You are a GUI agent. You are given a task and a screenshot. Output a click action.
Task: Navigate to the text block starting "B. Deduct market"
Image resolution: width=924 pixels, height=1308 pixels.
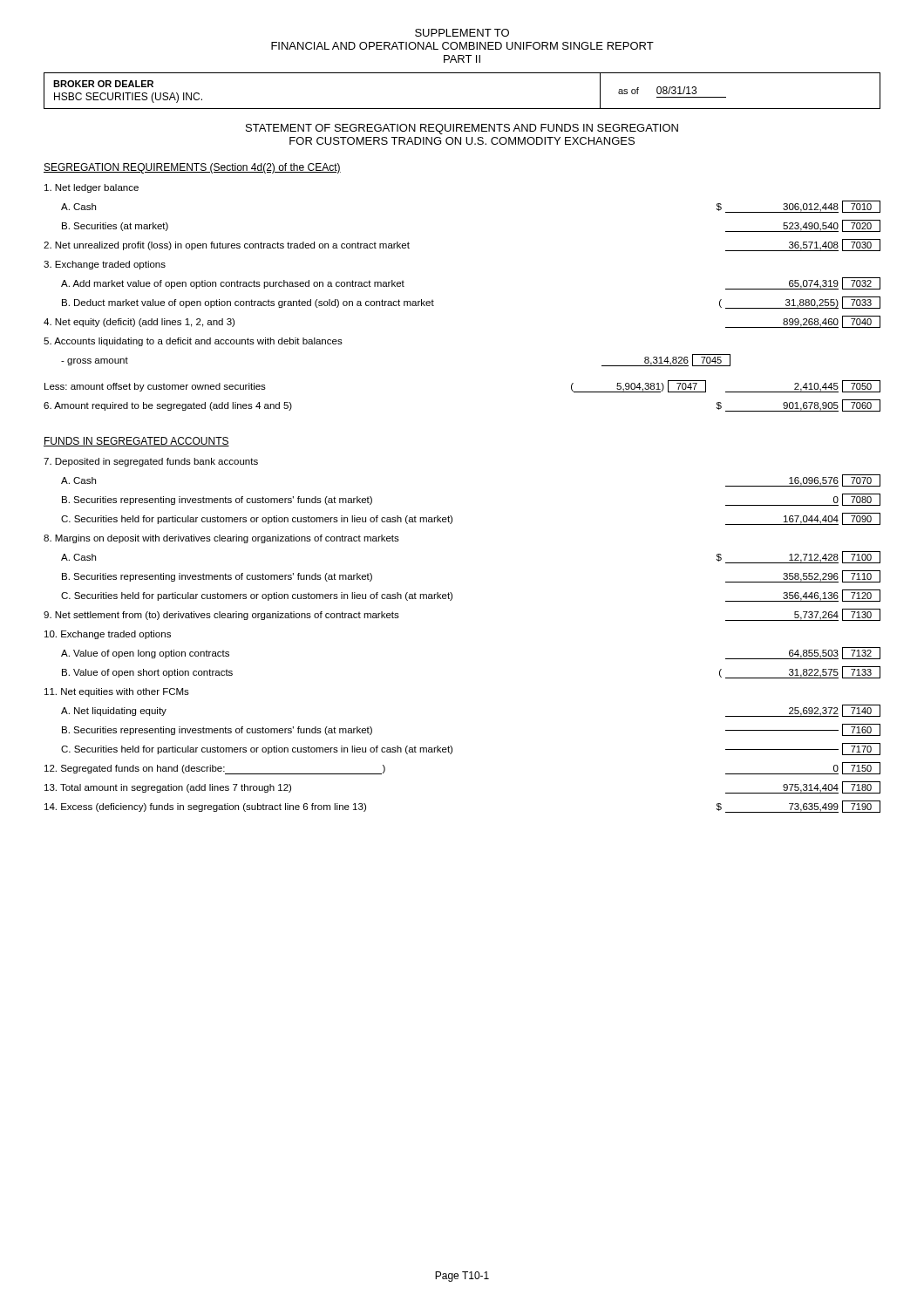[x=249, y=302]
